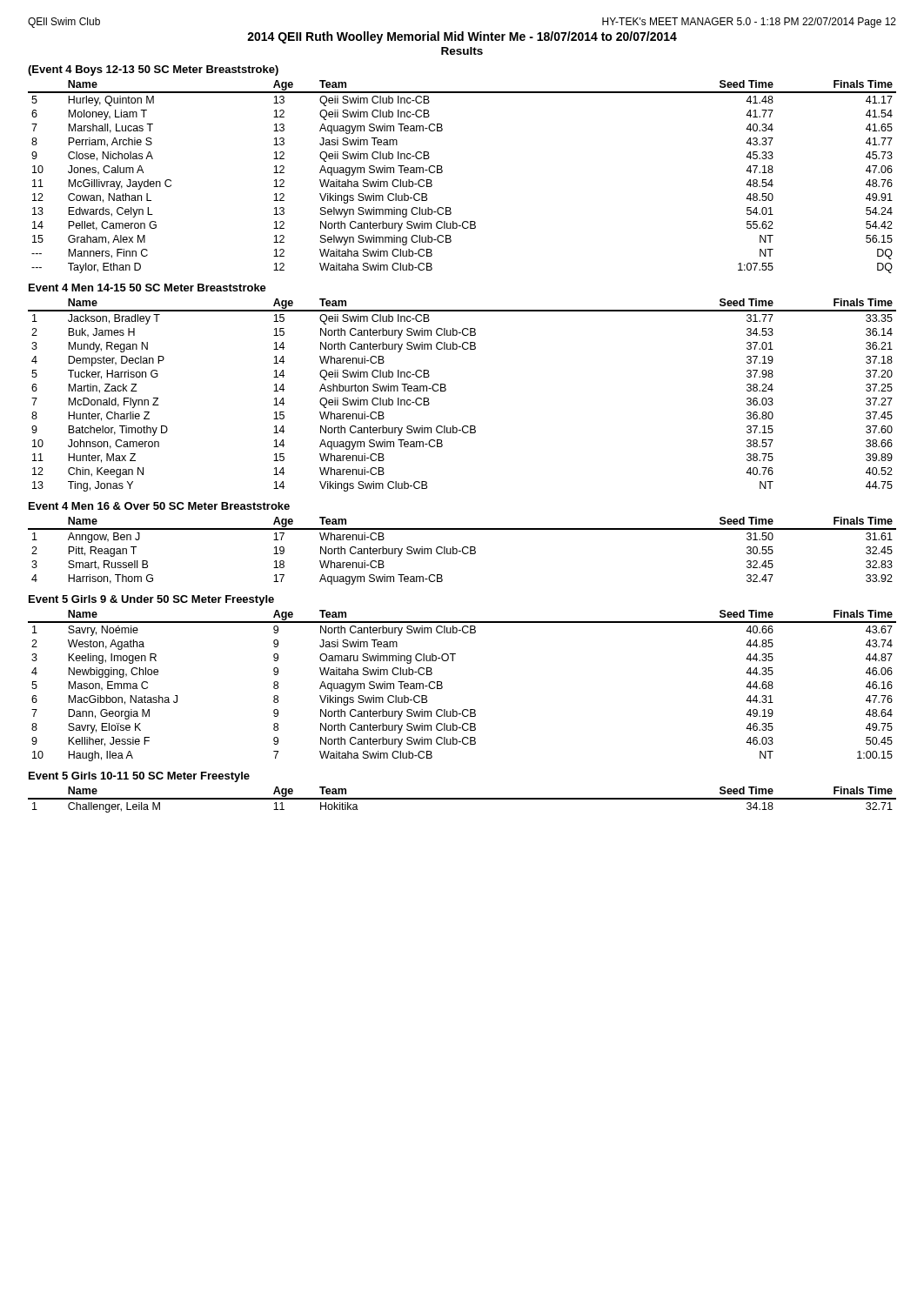Image resolution: width=924 pixels, height=1305 pixels.
Task: Locate the section header containing "(Event 4 Boys"
Action: 153,69
